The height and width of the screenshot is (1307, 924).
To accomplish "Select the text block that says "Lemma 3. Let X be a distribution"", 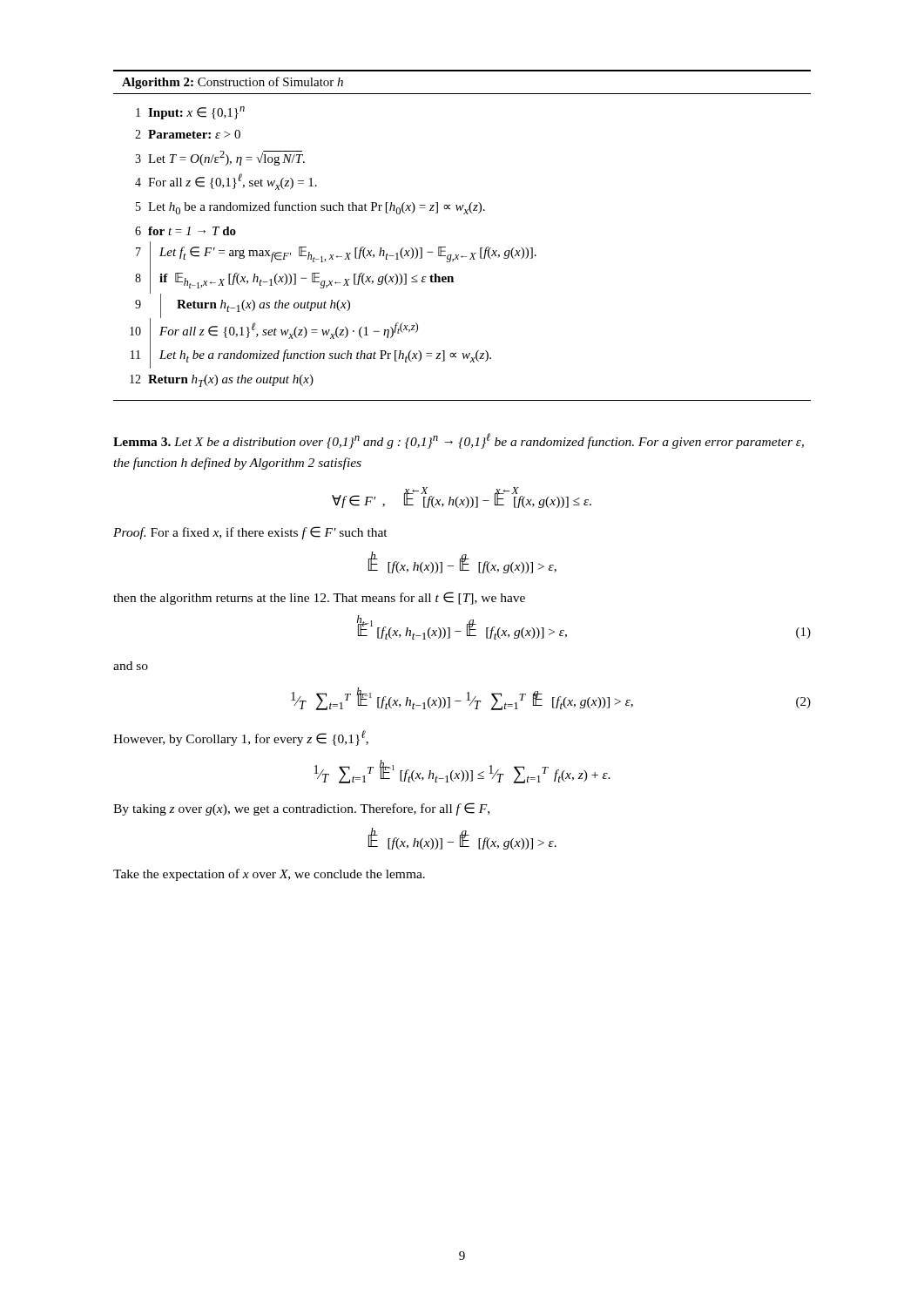I will coord(459,450).
